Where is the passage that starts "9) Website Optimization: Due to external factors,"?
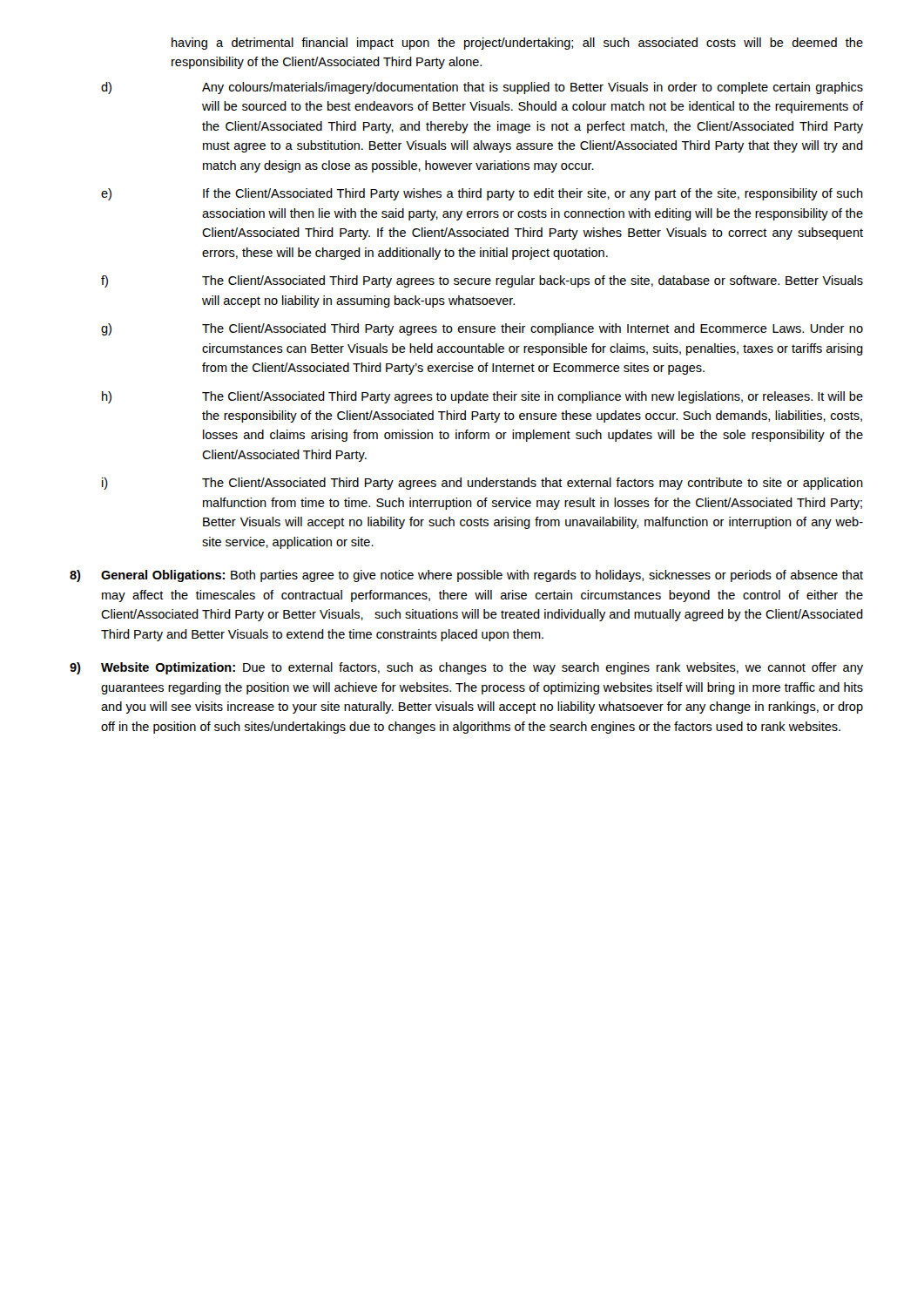 point(466,697)
